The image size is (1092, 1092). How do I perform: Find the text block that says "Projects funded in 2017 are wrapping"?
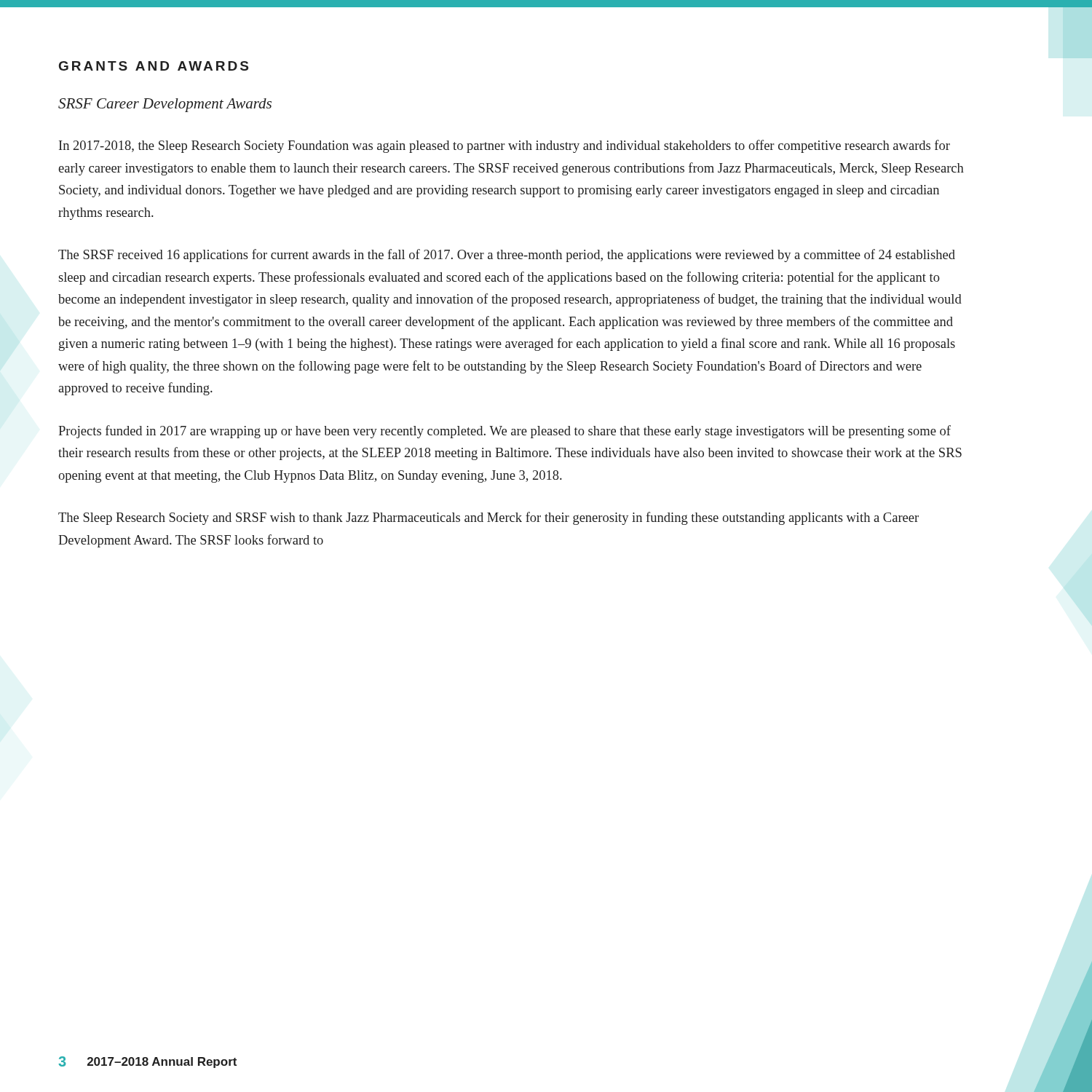point(510,453)
